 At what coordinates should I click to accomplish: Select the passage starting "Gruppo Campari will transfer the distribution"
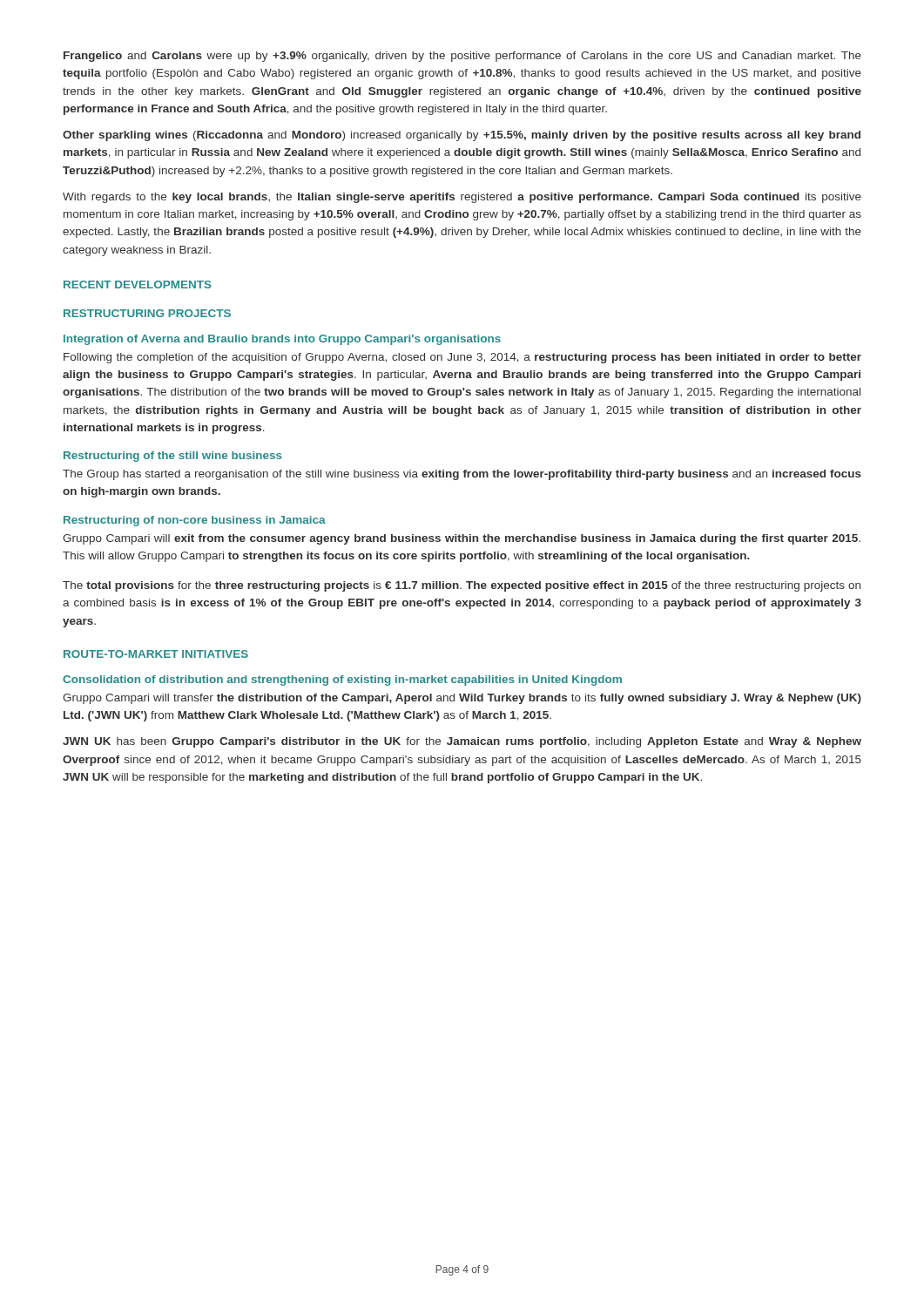pos(462,707)
